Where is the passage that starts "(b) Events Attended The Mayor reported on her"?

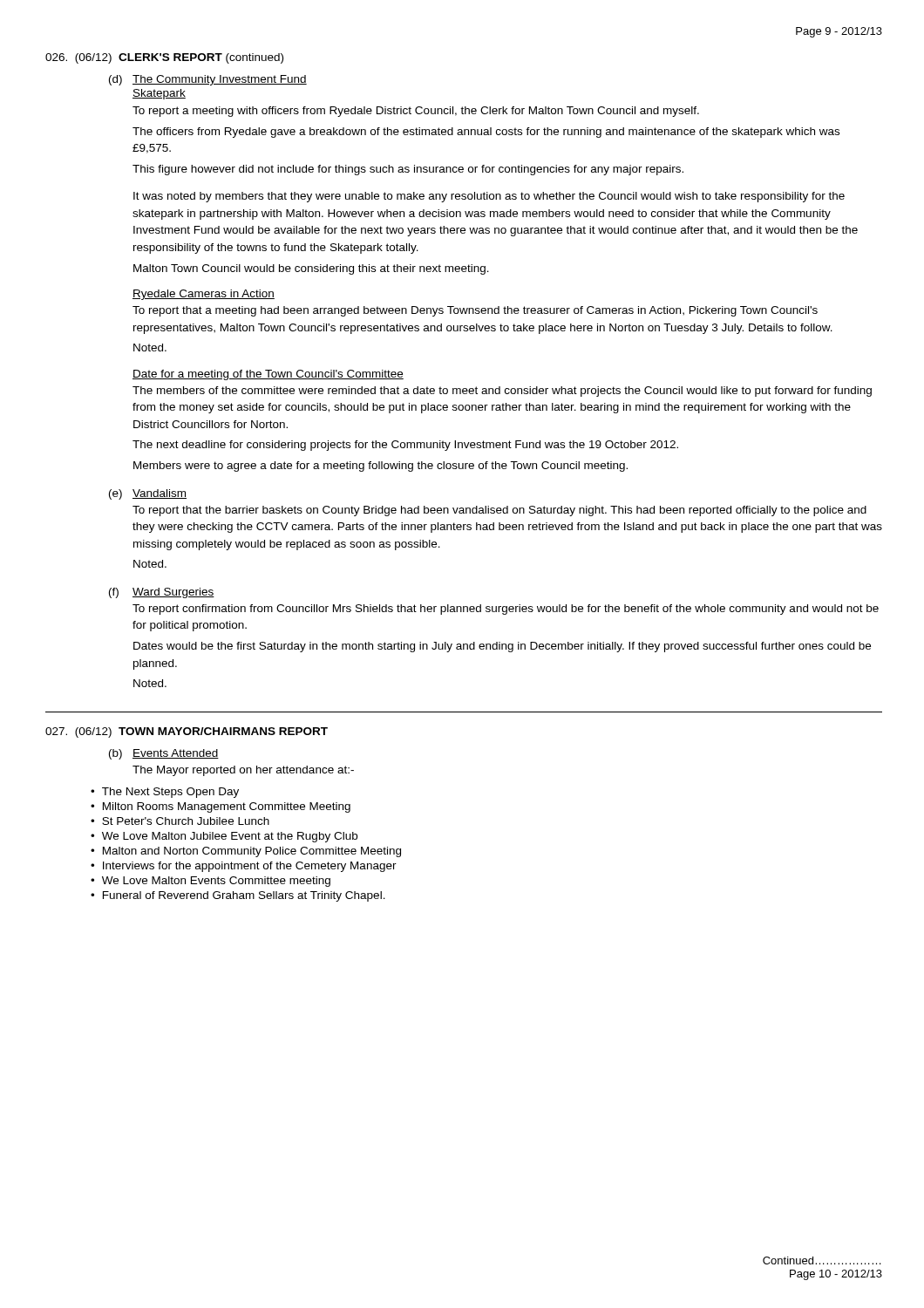(164, 754)
